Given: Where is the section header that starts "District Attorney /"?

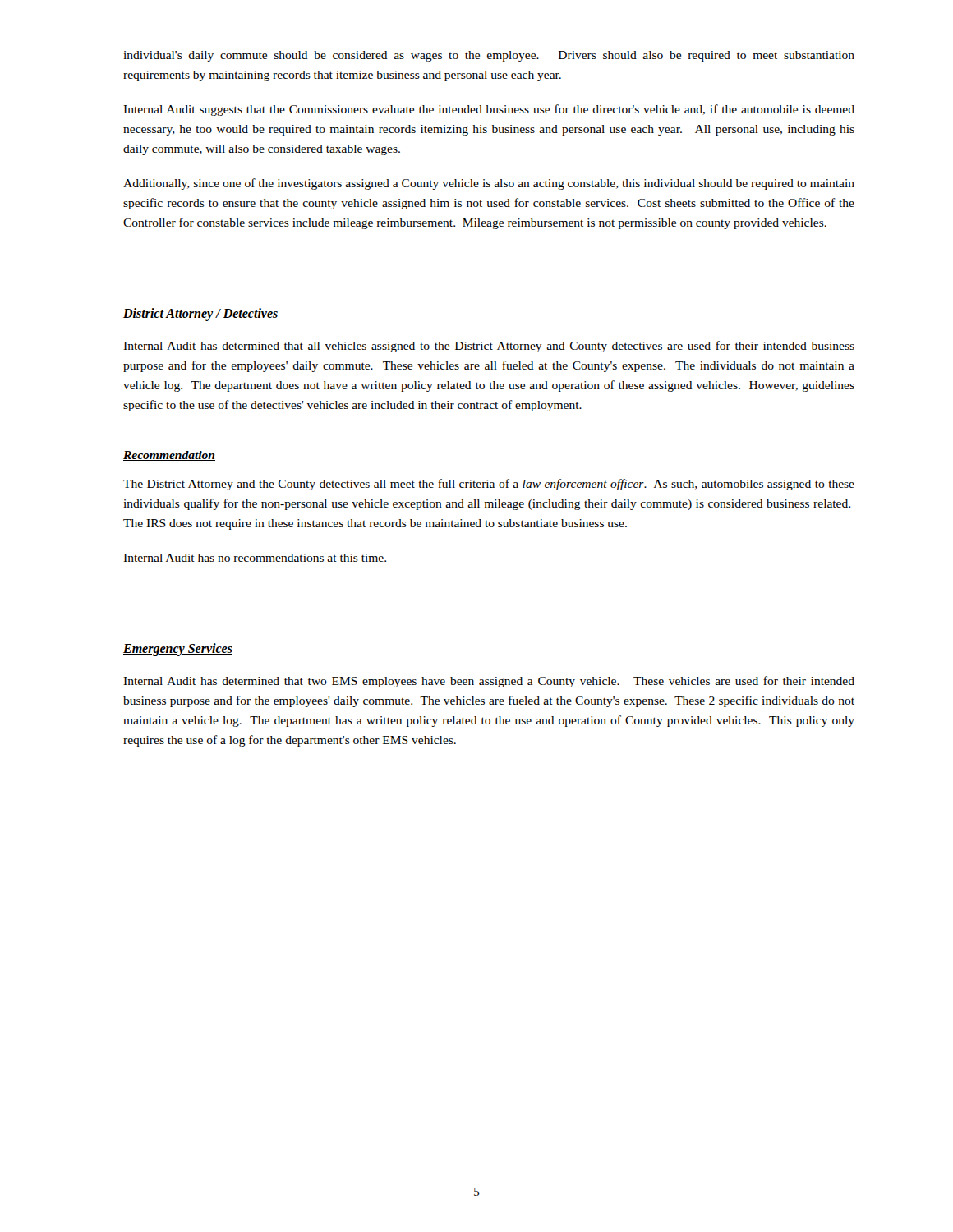Looking at the screenshot, I should 201,314.
